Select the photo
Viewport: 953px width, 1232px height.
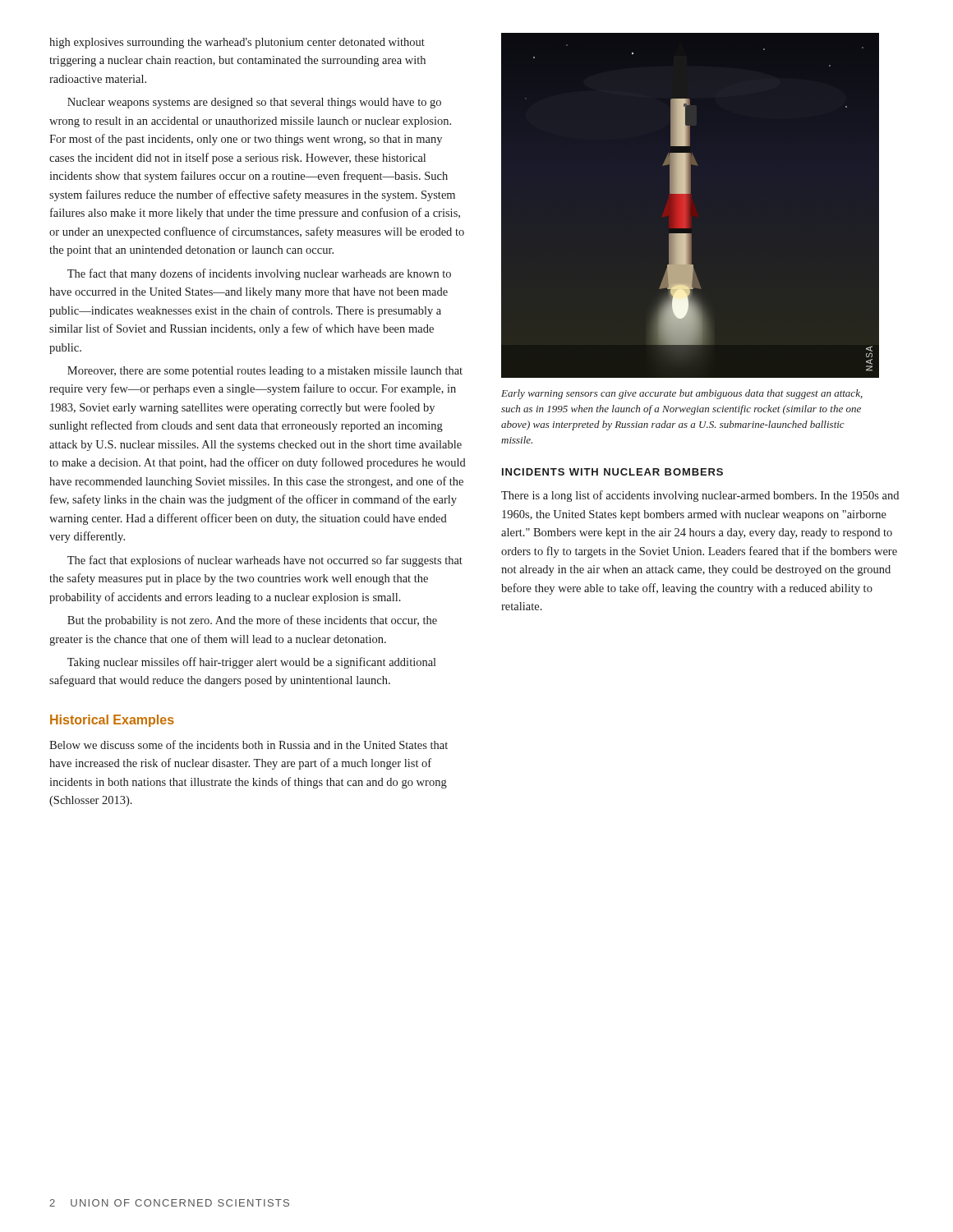[702, 205]
